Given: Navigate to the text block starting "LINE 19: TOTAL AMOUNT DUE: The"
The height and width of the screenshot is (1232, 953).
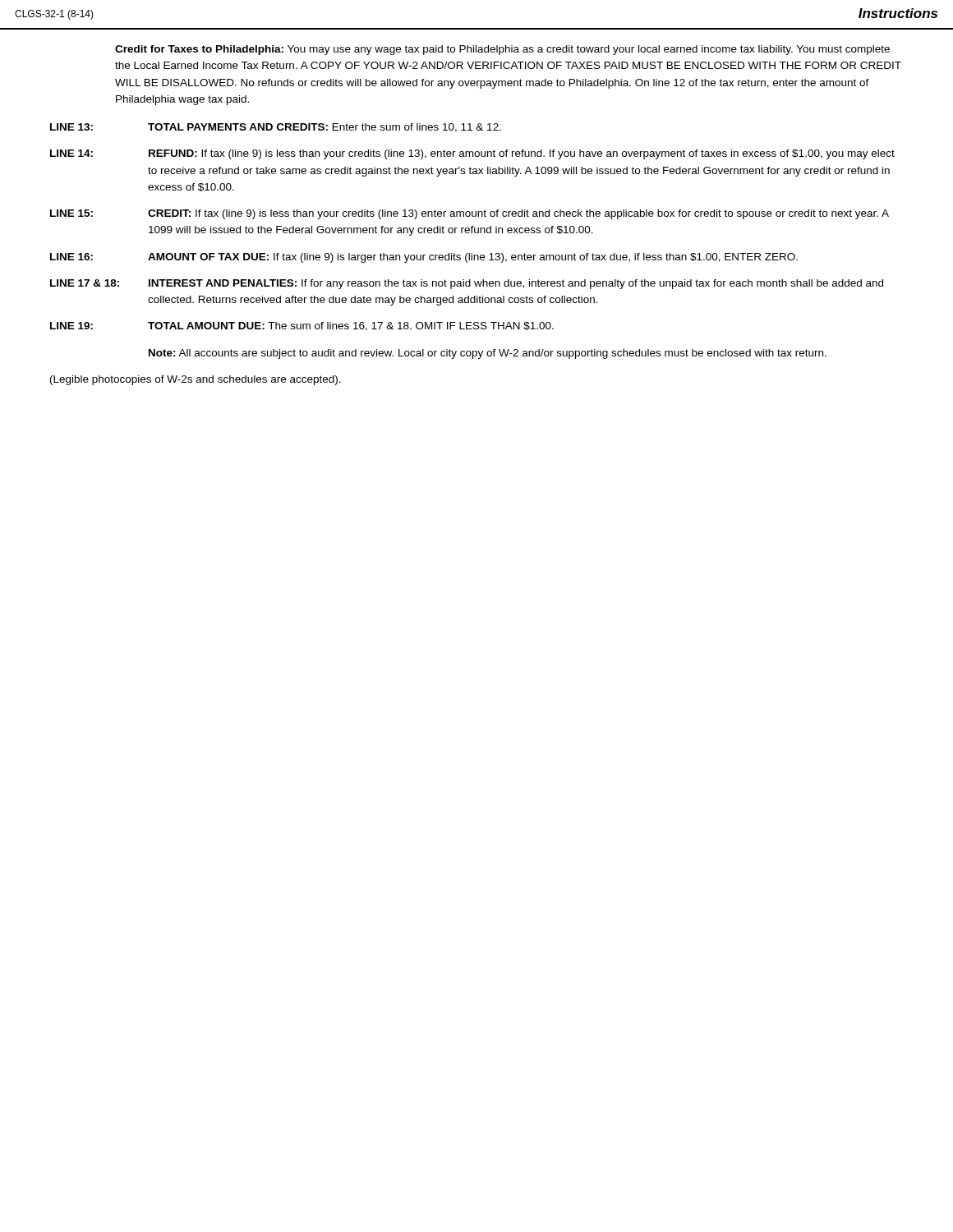Looking at the screenshot, I should pyautogui.click(x=476, y=326).
